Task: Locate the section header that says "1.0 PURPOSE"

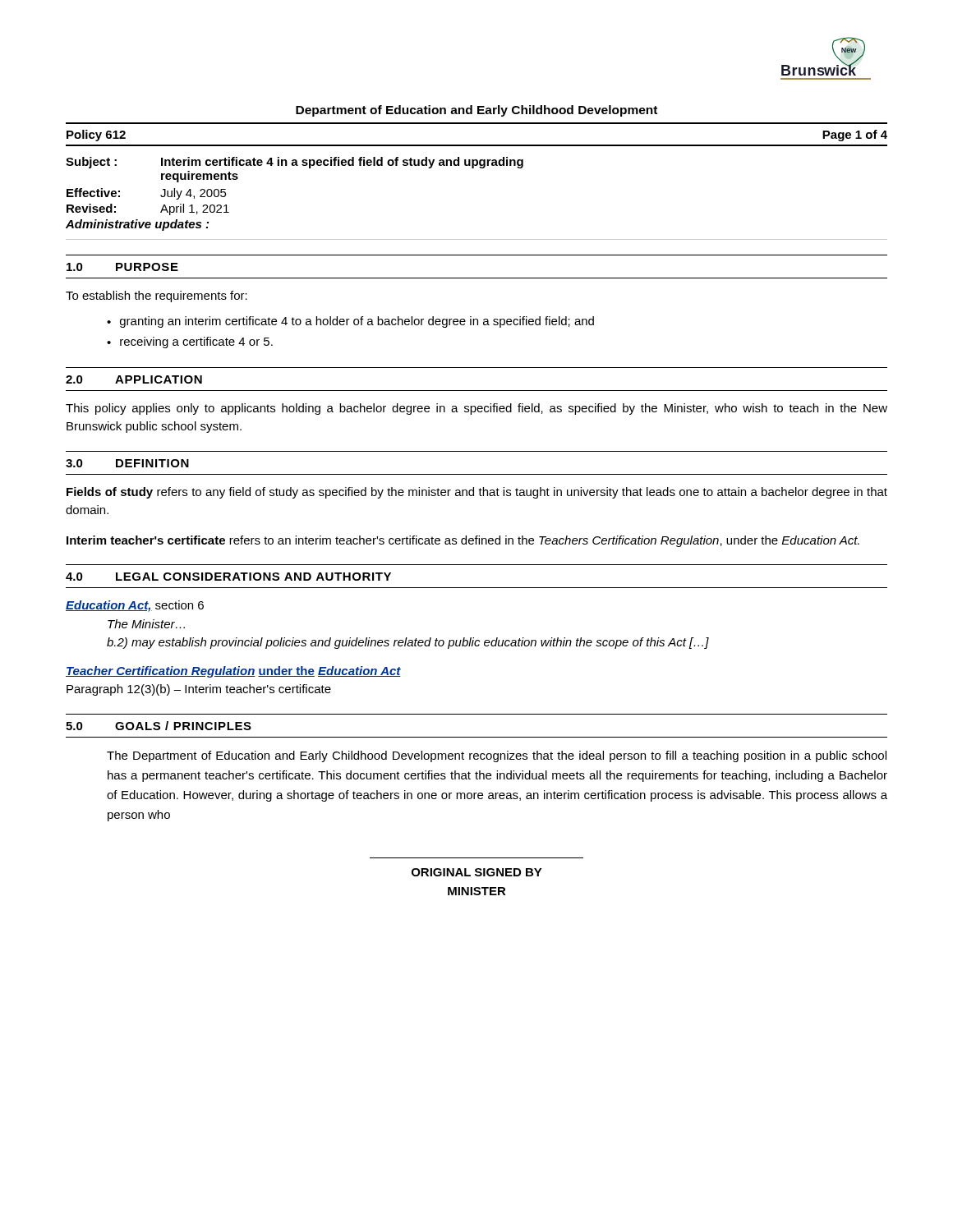Action: click(x=122, y=267)
